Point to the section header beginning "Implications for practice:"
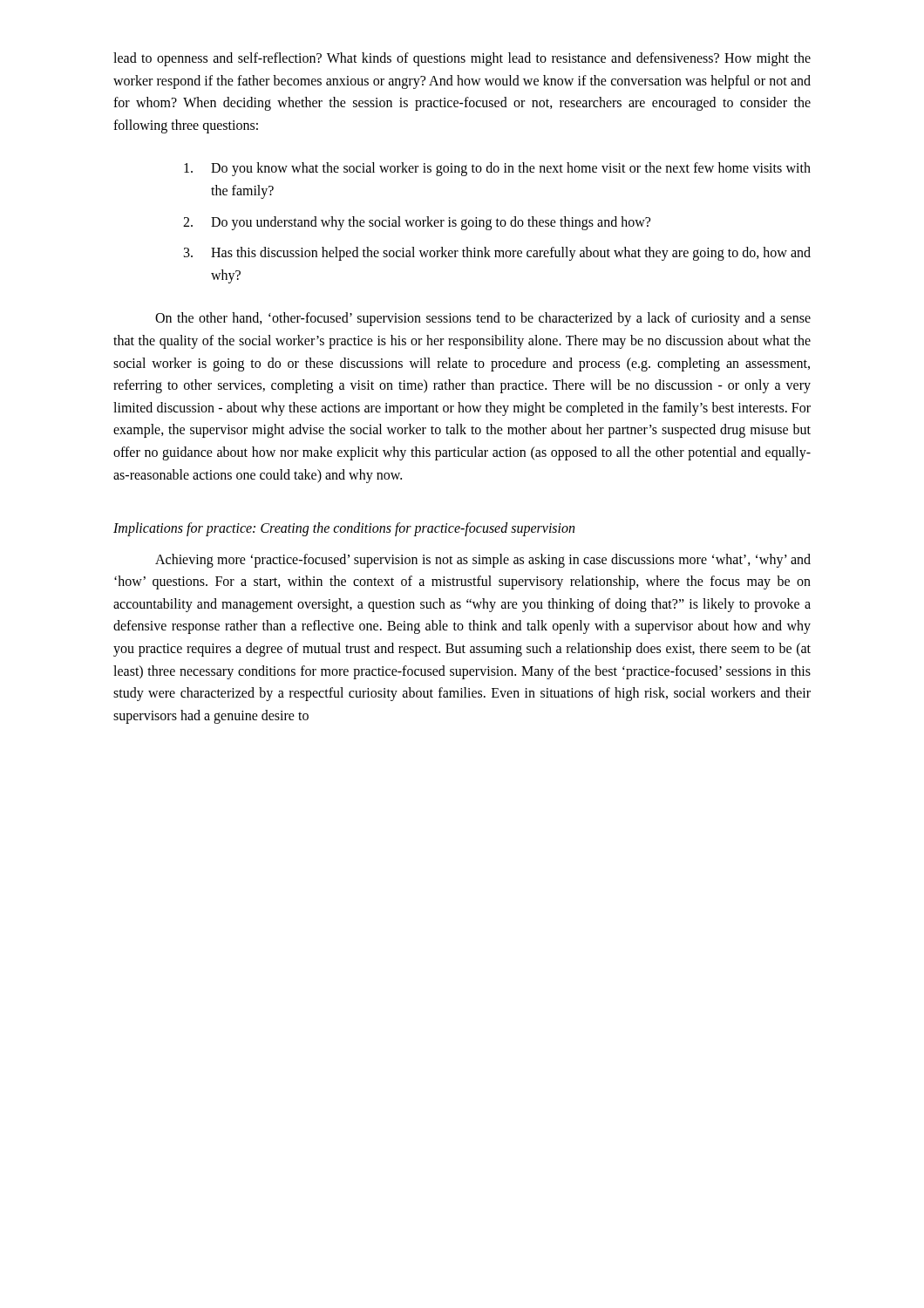 [344, 528]
